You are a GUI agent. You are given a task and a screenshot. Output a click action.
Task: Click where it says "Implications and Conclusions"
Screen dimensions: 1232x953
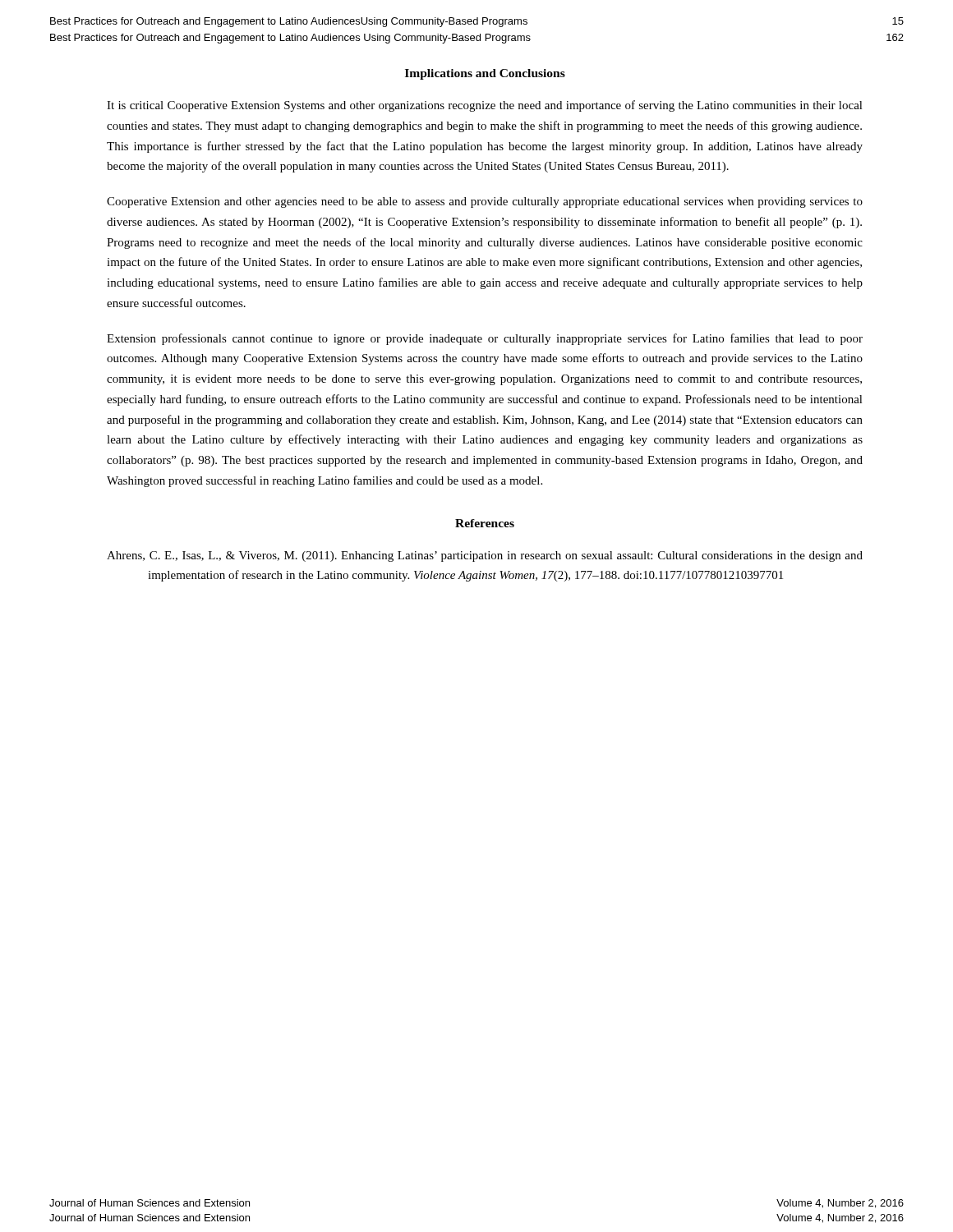point(485,73)
